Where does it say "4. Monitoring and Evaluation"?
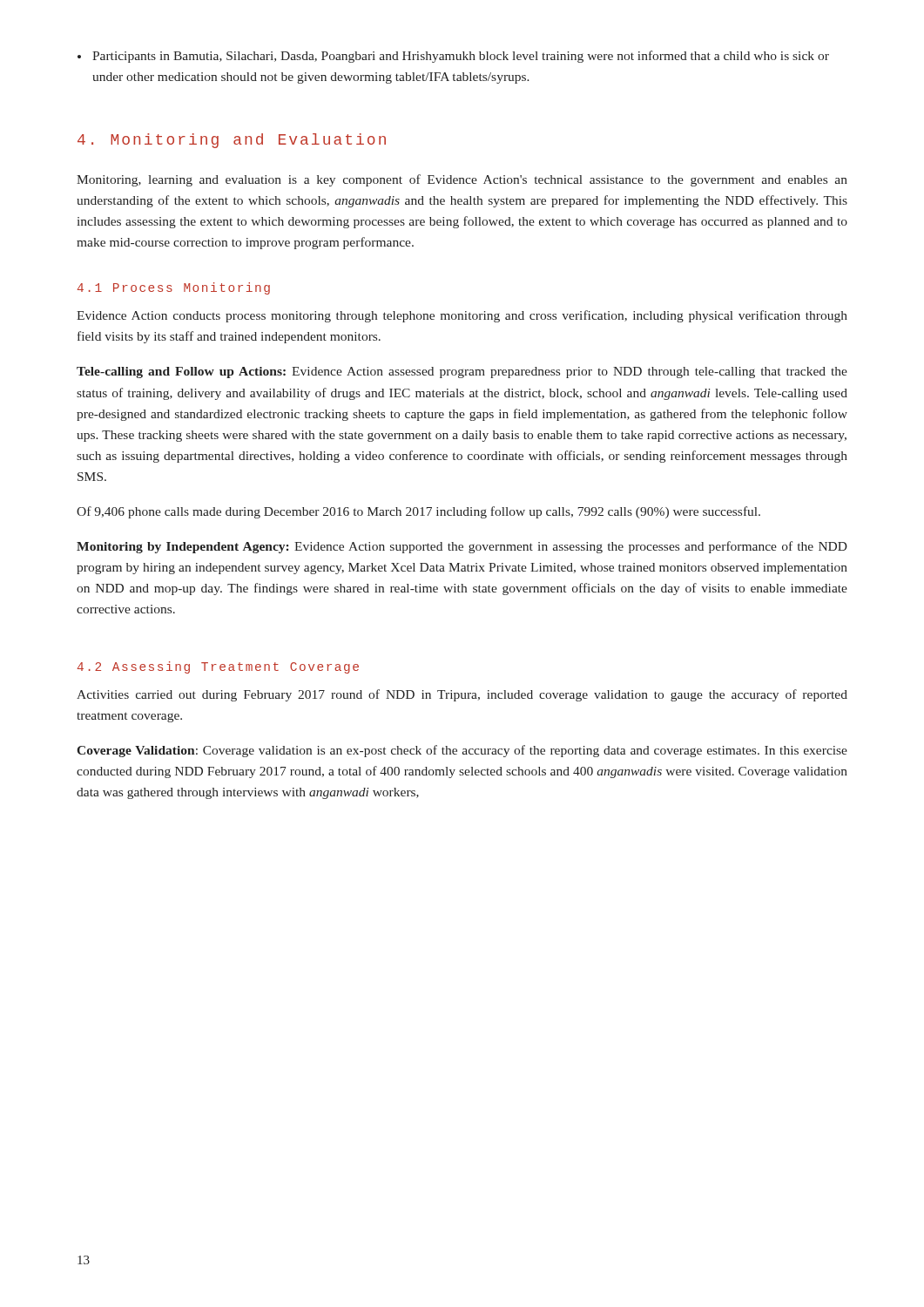The image size is (924, 1307). coord(233,140)
